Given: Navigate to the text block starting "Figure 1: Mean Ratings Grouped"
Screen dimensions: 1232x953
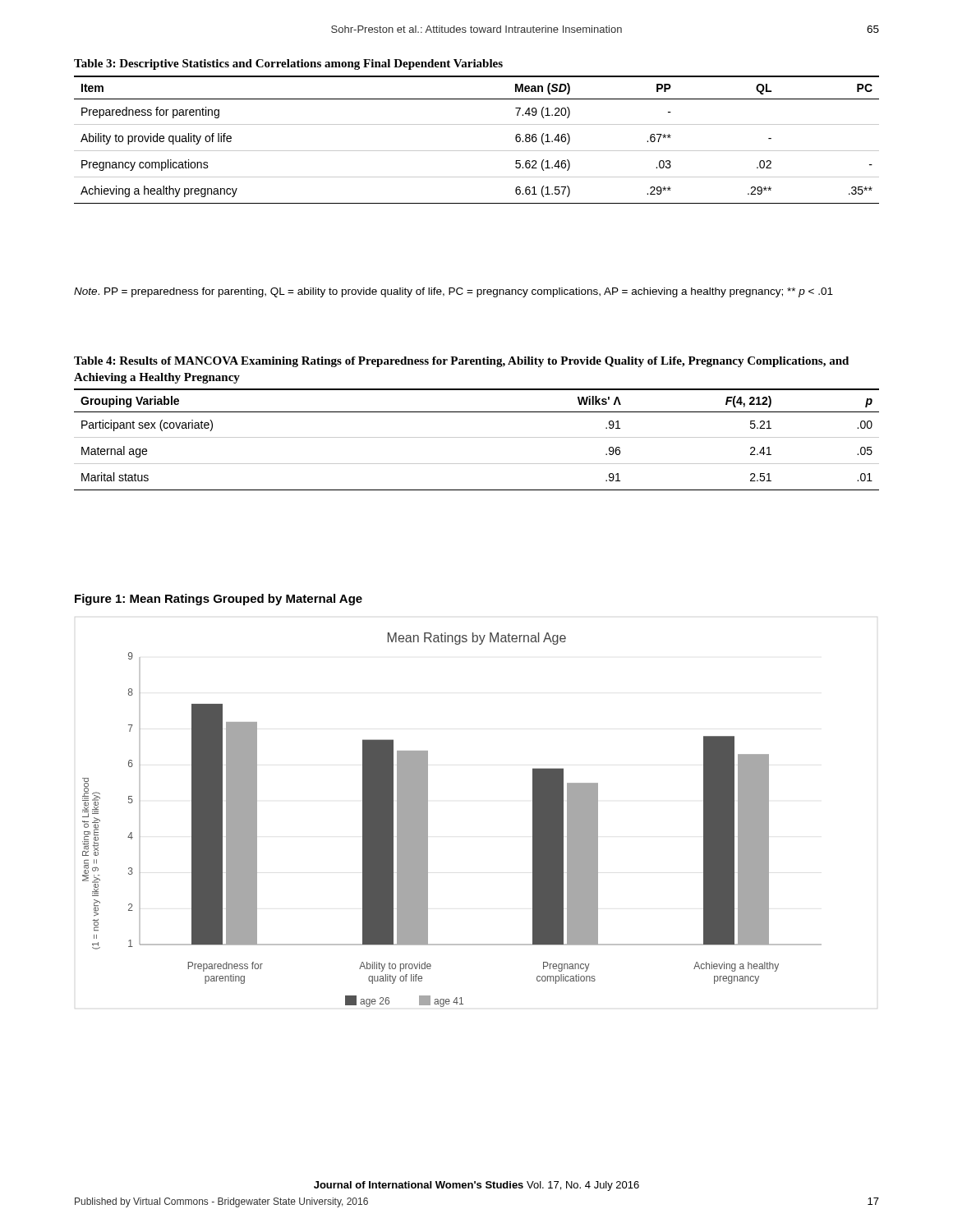Looking at the screenshot, I should [x=218, y=598].
